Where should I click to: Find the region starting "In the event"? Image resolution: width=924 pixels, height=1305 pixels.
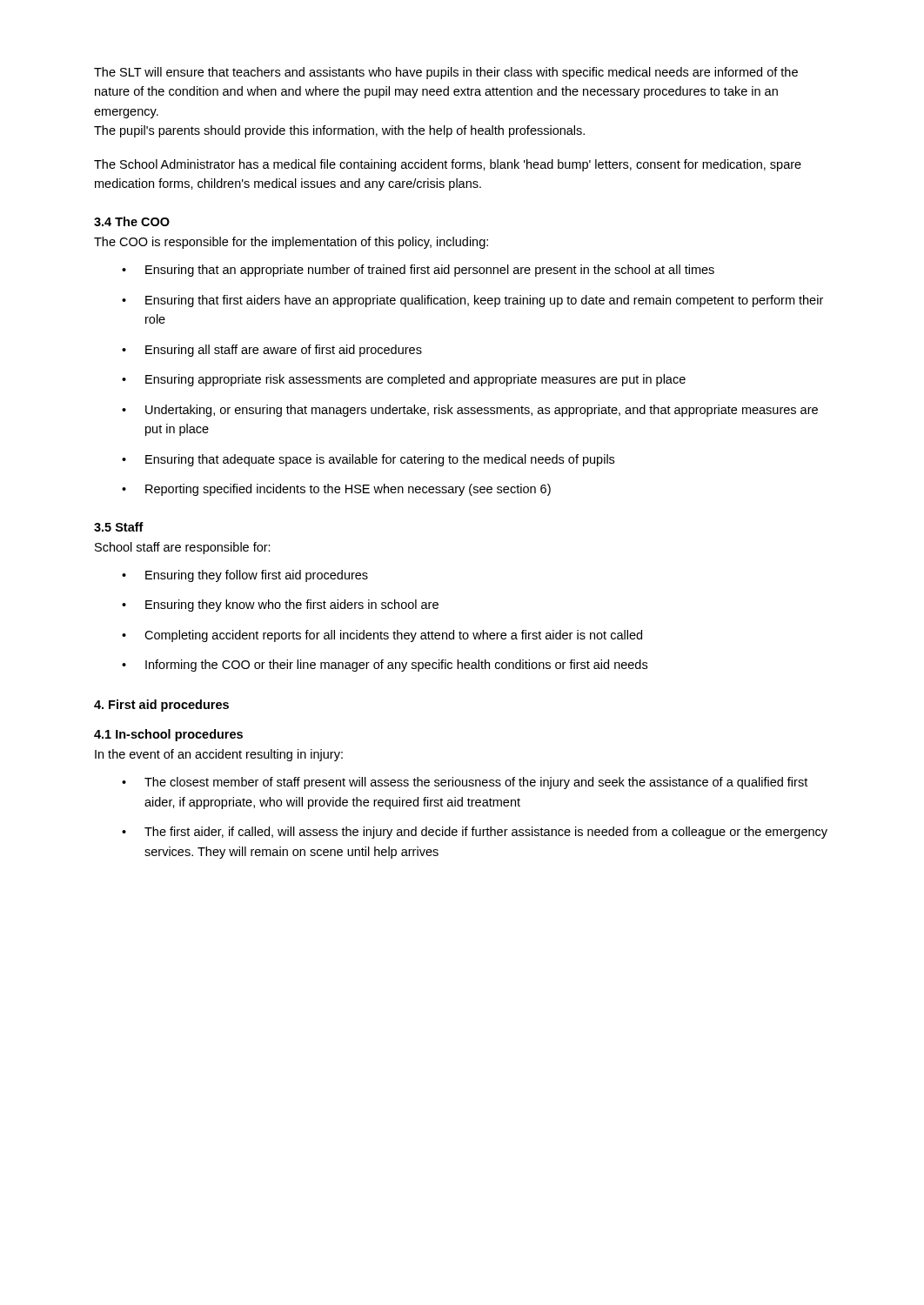click(219, 754)
